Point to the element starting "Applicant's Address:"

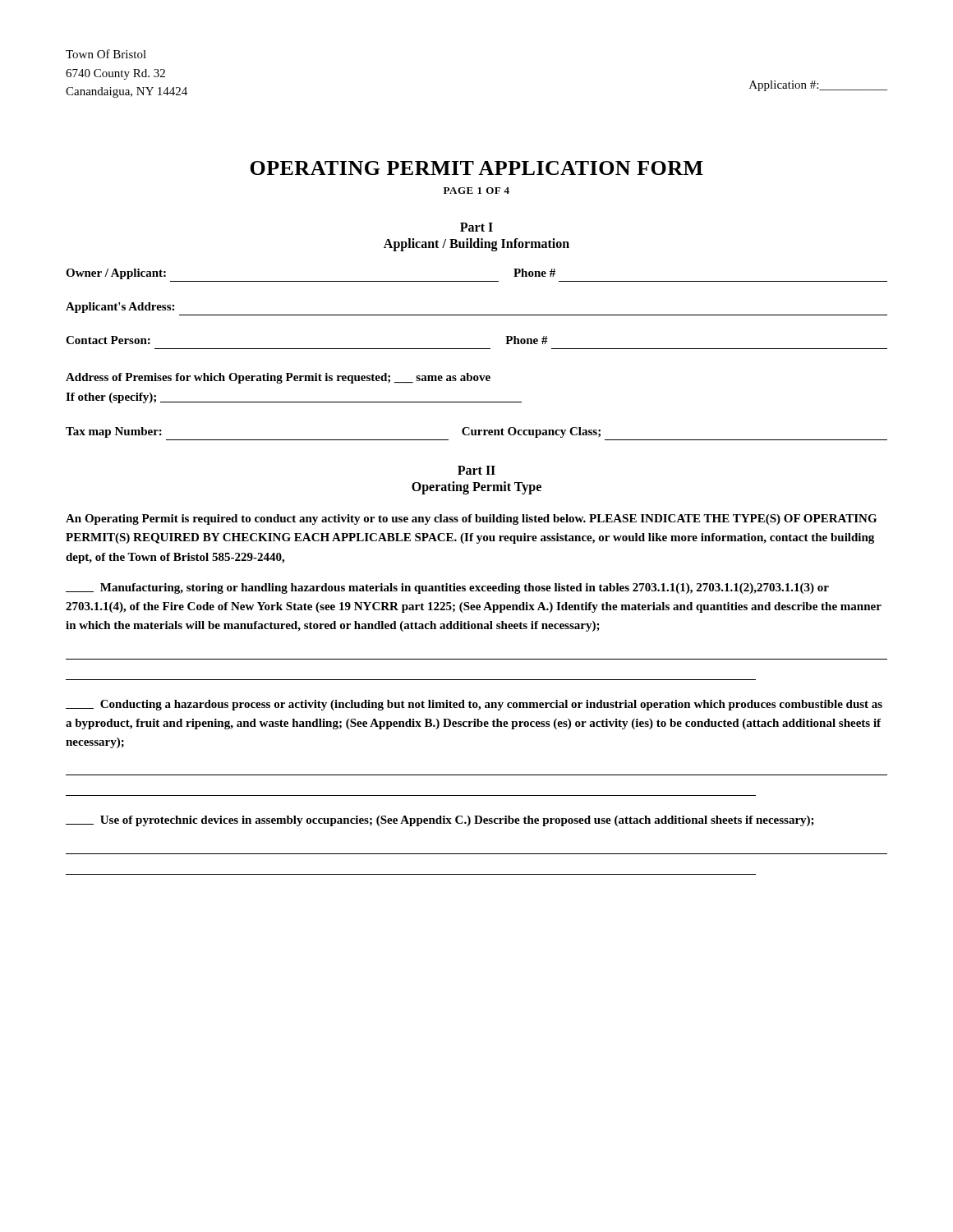476,308
